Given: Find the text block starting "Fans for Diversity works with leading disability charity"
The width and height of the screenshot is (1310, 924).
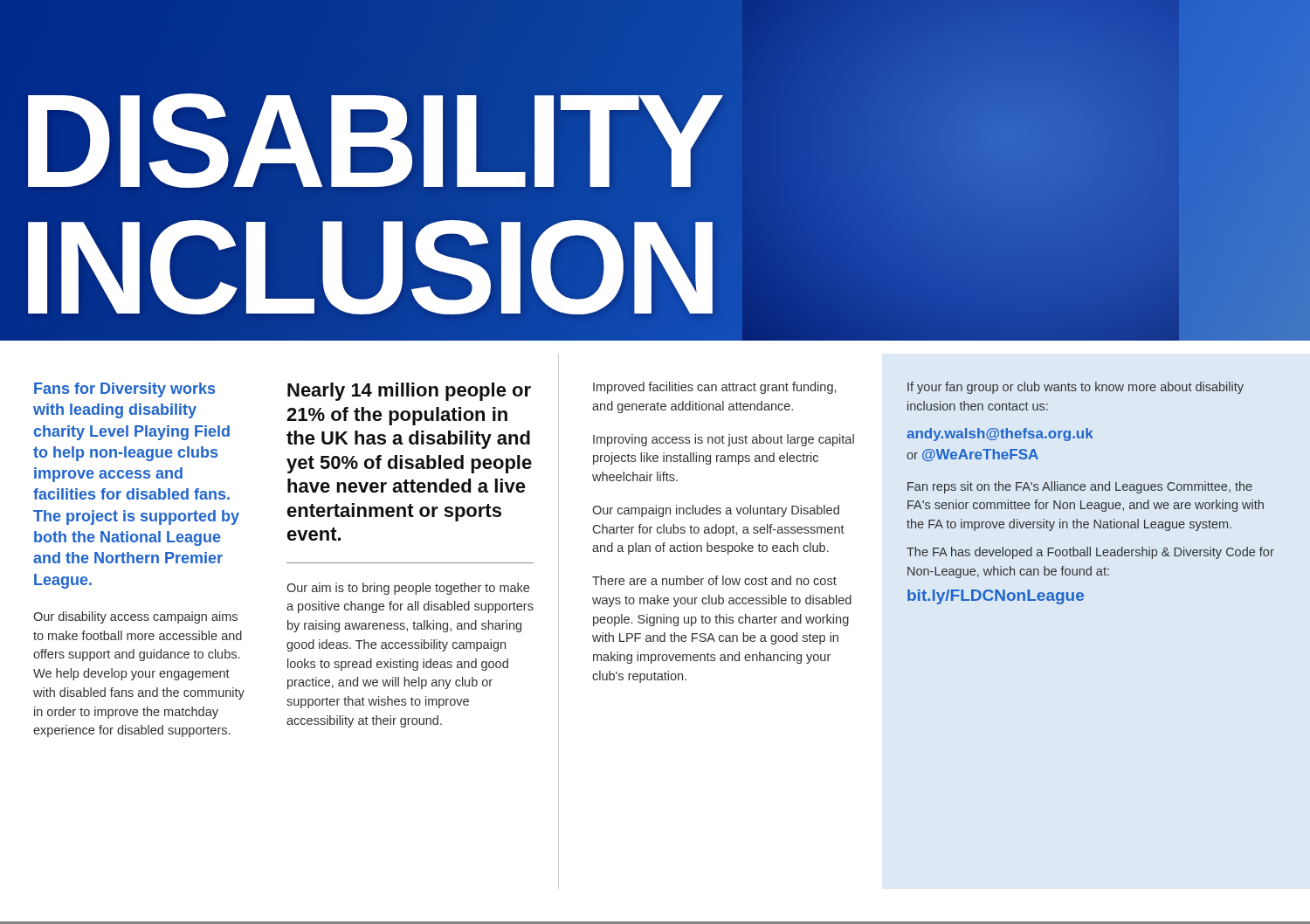Looking at the screenshot, I should point(136,484).
